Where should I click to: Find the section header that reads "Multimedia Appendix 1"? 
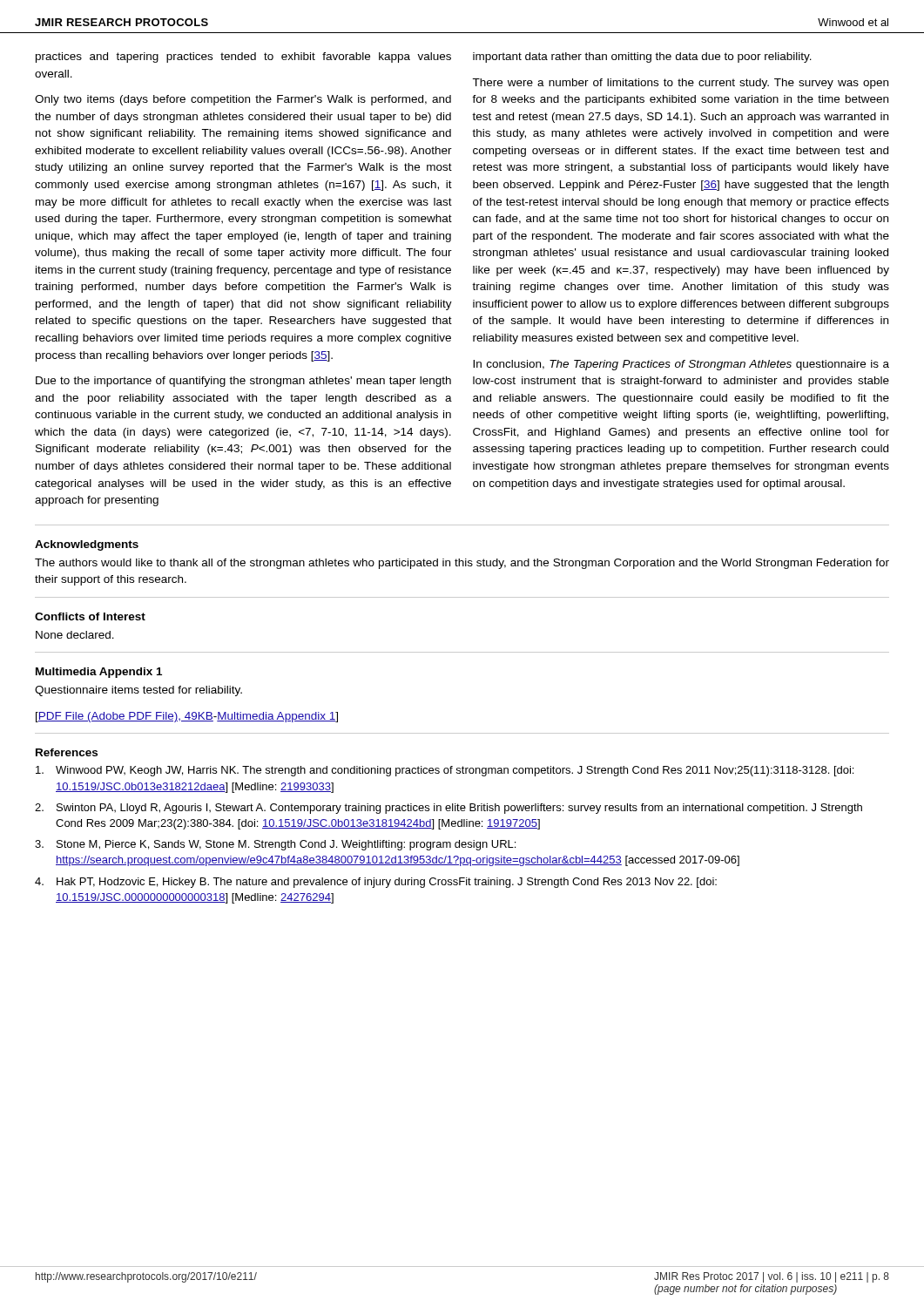click(99, 672)
